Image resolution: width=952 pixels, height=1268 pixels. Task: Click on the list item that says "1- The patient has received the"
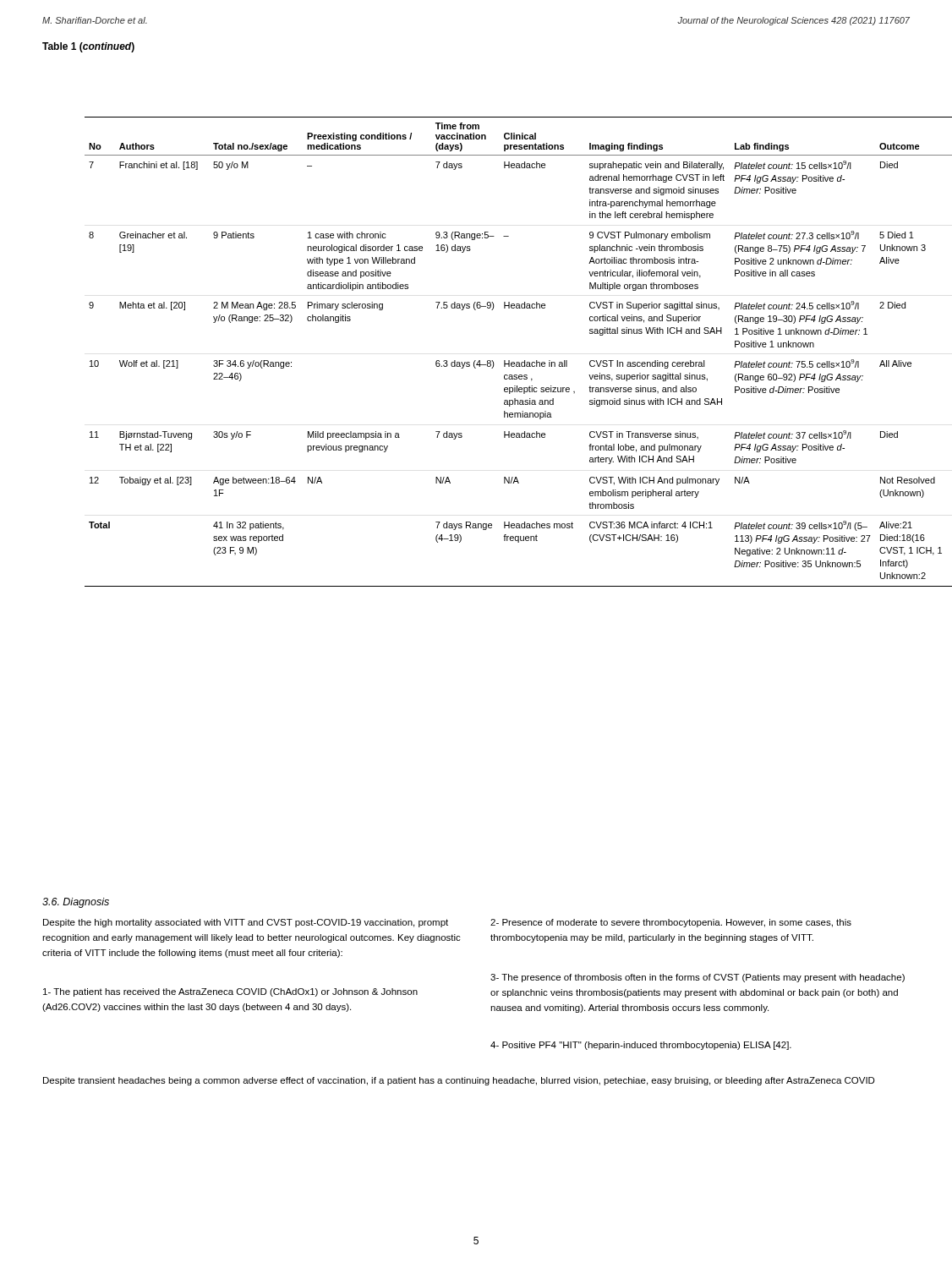(x=230, y=999)
